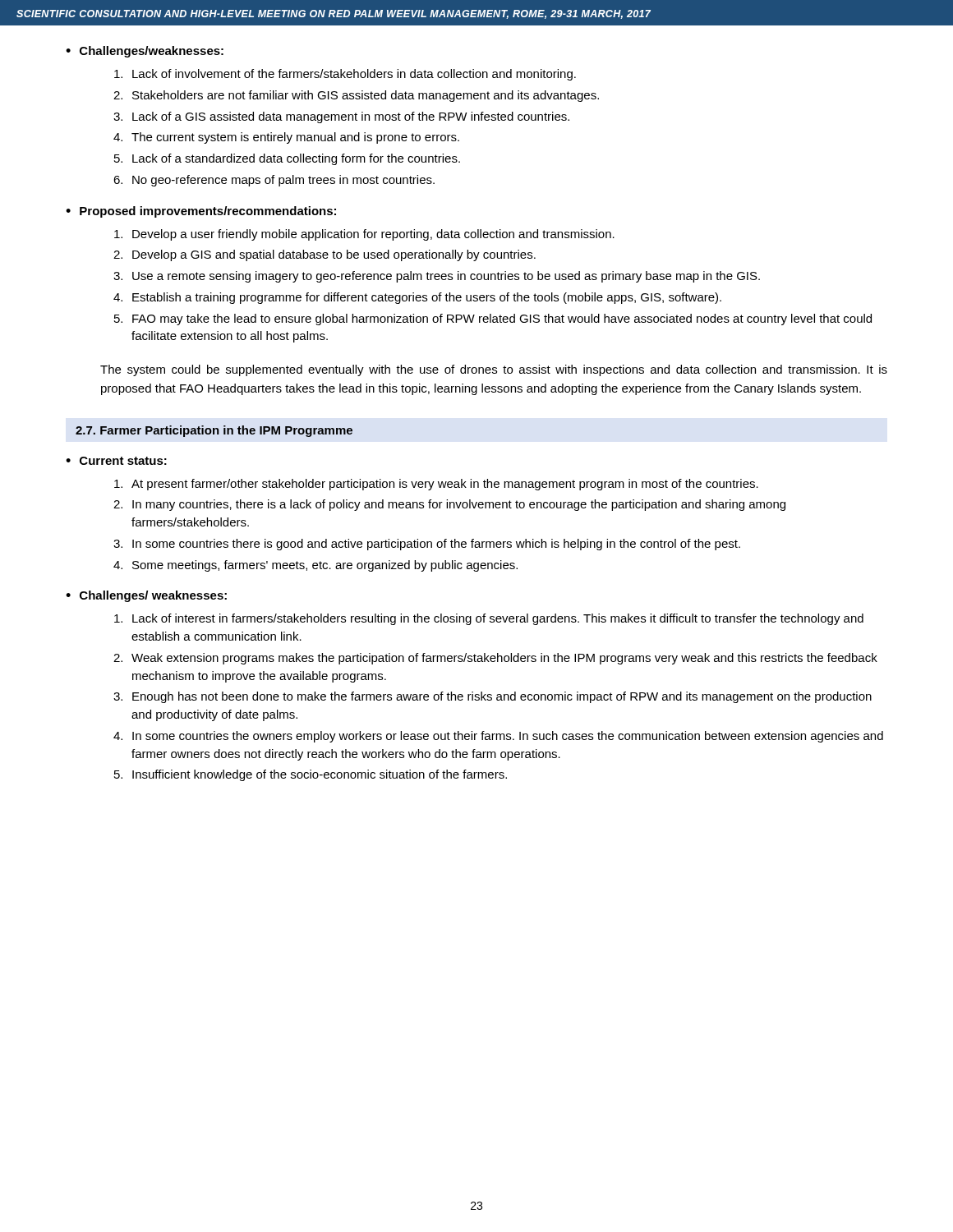Select the text starting "3.Lack of a GIS assisted data management in"
The width and height of the screenshot is (953, 1232).
(500, 116)
